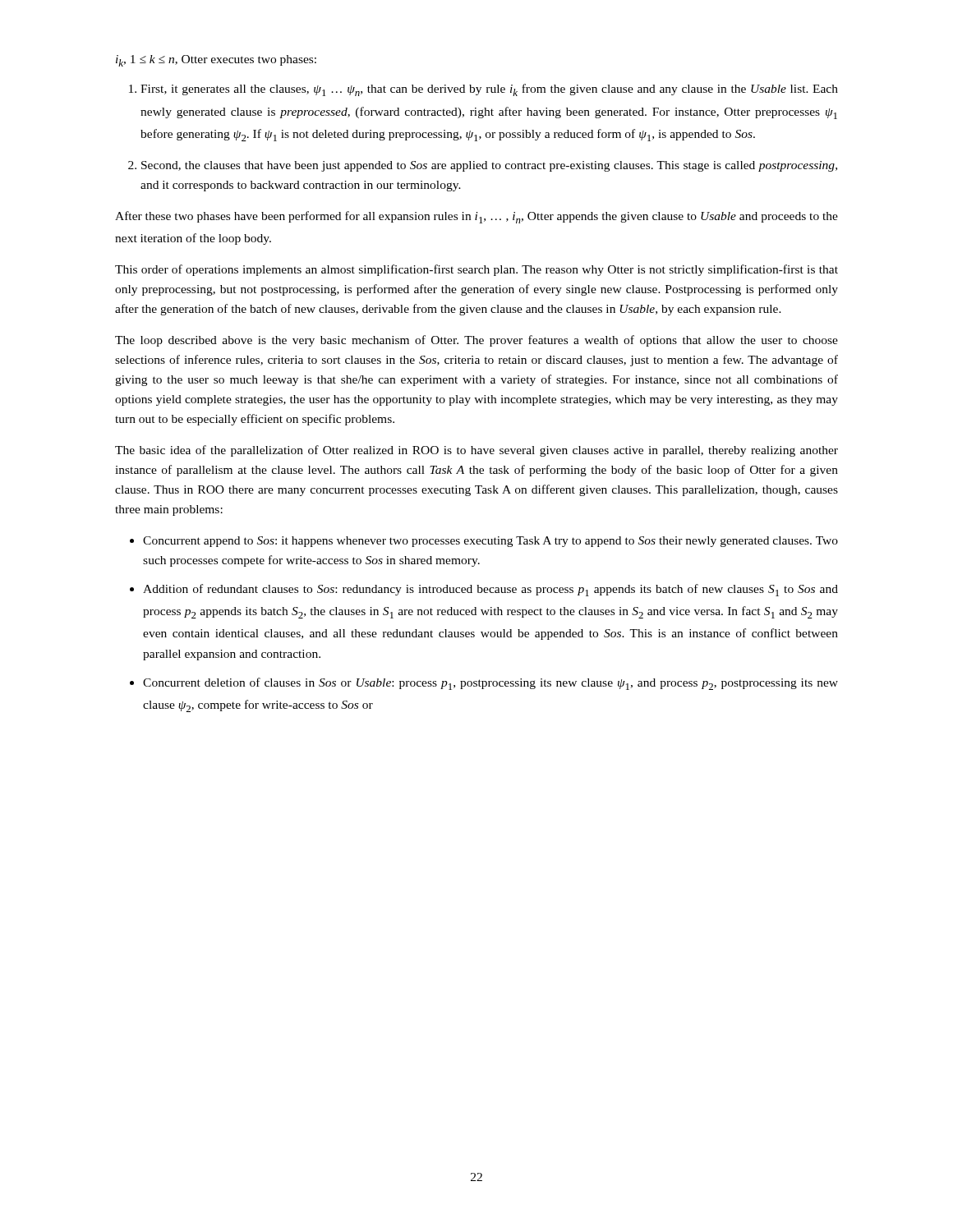This screenshot has width=953, height=1232.
Task: Point to the block starting "First, it generates all the clauses,"
Action: click(x=489, y=113)
